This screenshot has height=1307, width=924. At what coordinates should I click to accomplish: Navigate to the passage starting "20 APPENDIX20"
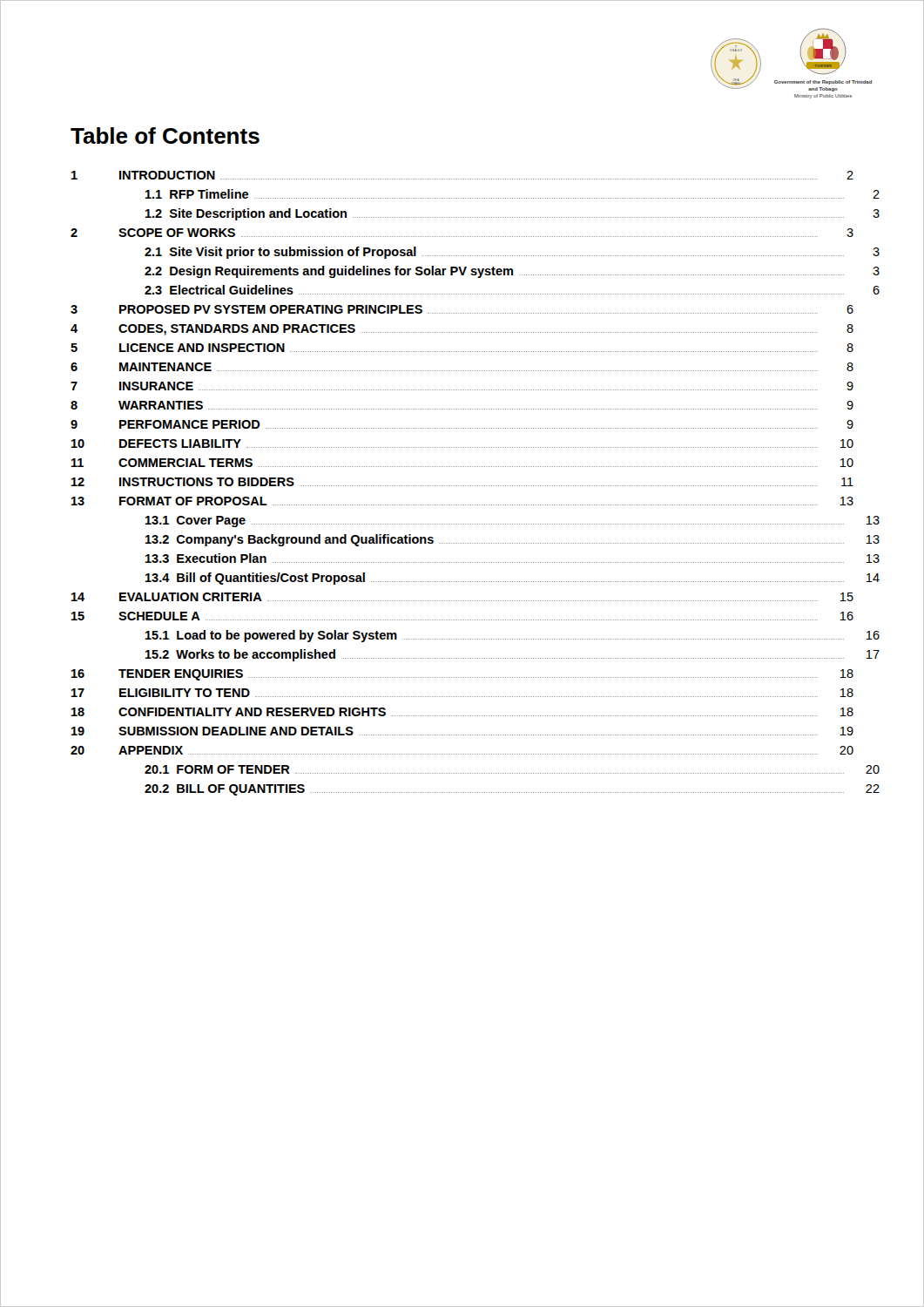point(462,750)
